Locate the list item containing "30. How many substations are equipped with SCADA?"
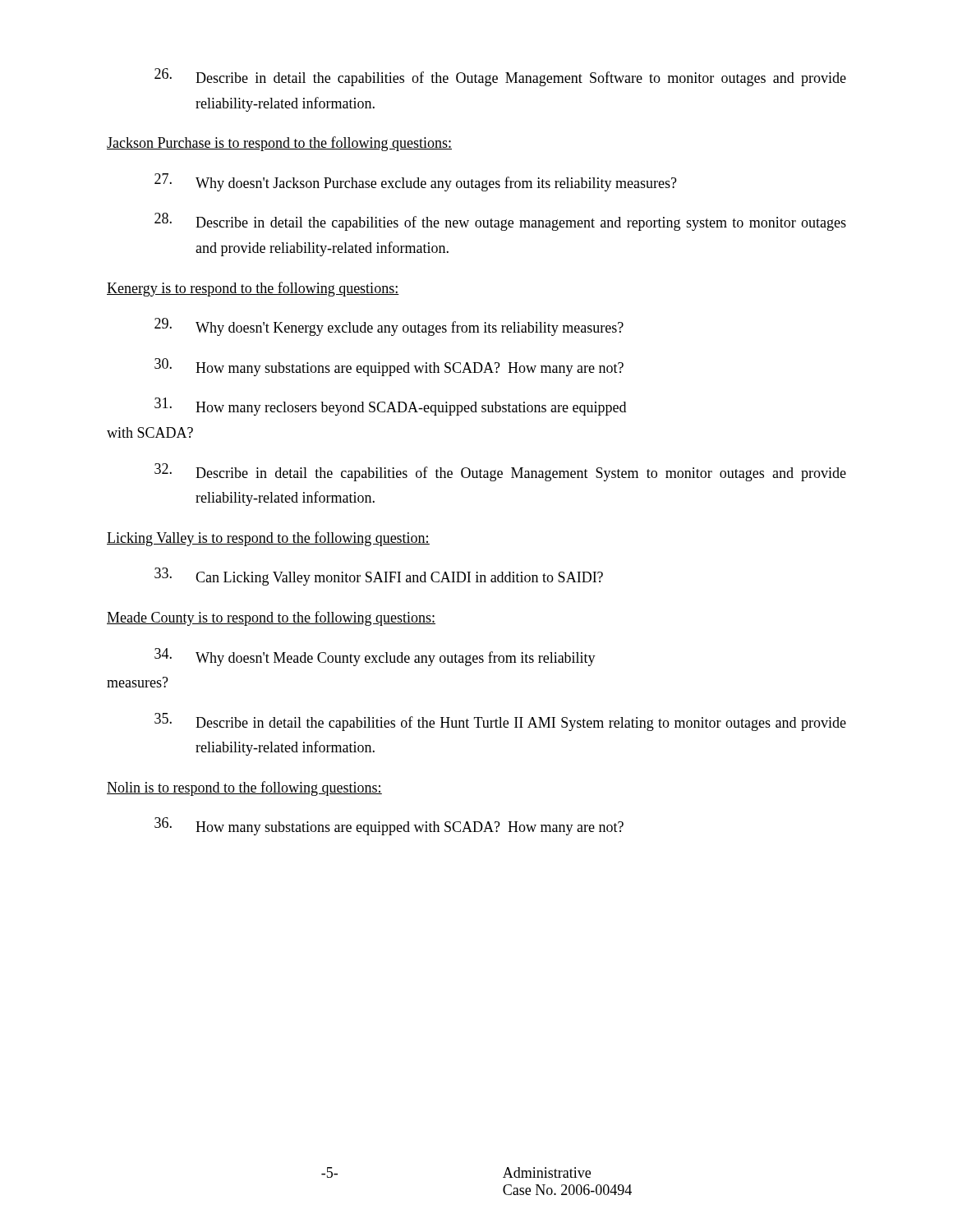Viewport: 953px width, 1232px height. pos(476,368)
